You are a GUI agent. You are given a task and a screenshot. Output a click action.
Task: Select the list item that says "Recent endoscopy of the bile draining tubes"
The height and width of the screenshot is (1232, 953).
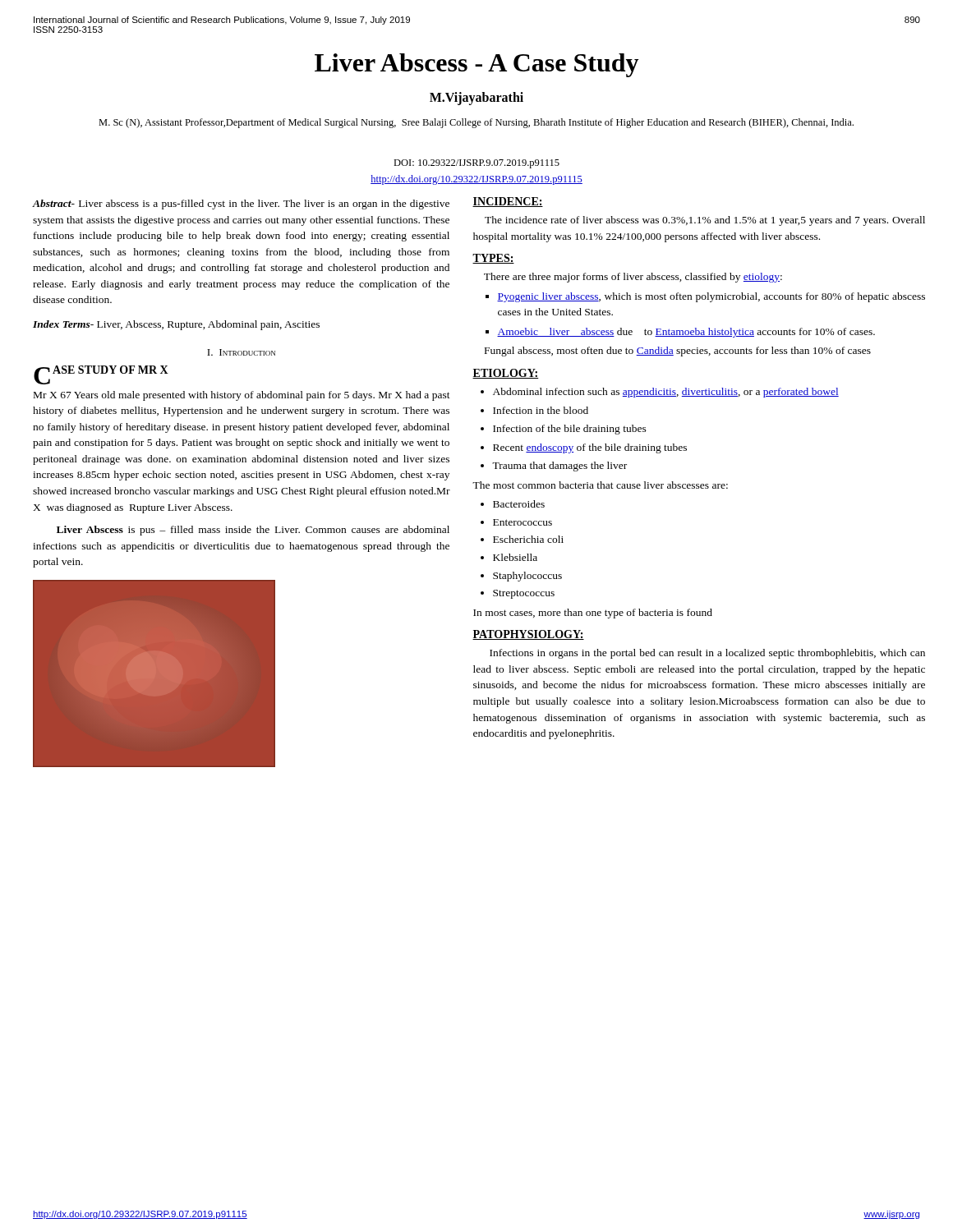590,447
